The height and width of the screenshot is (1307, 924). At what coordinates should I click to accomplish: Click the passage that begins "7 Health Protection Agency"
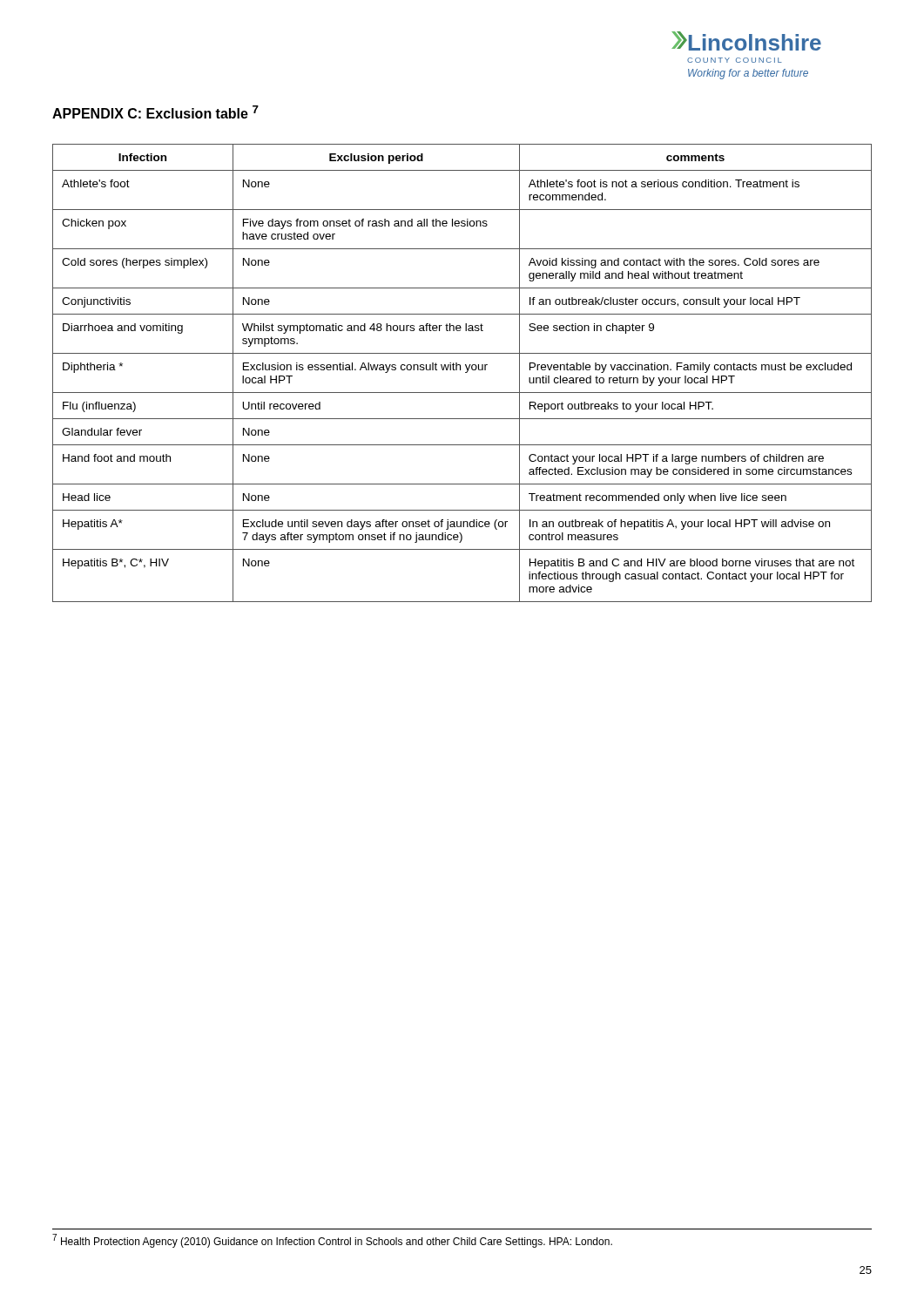tap(333, 1240)
